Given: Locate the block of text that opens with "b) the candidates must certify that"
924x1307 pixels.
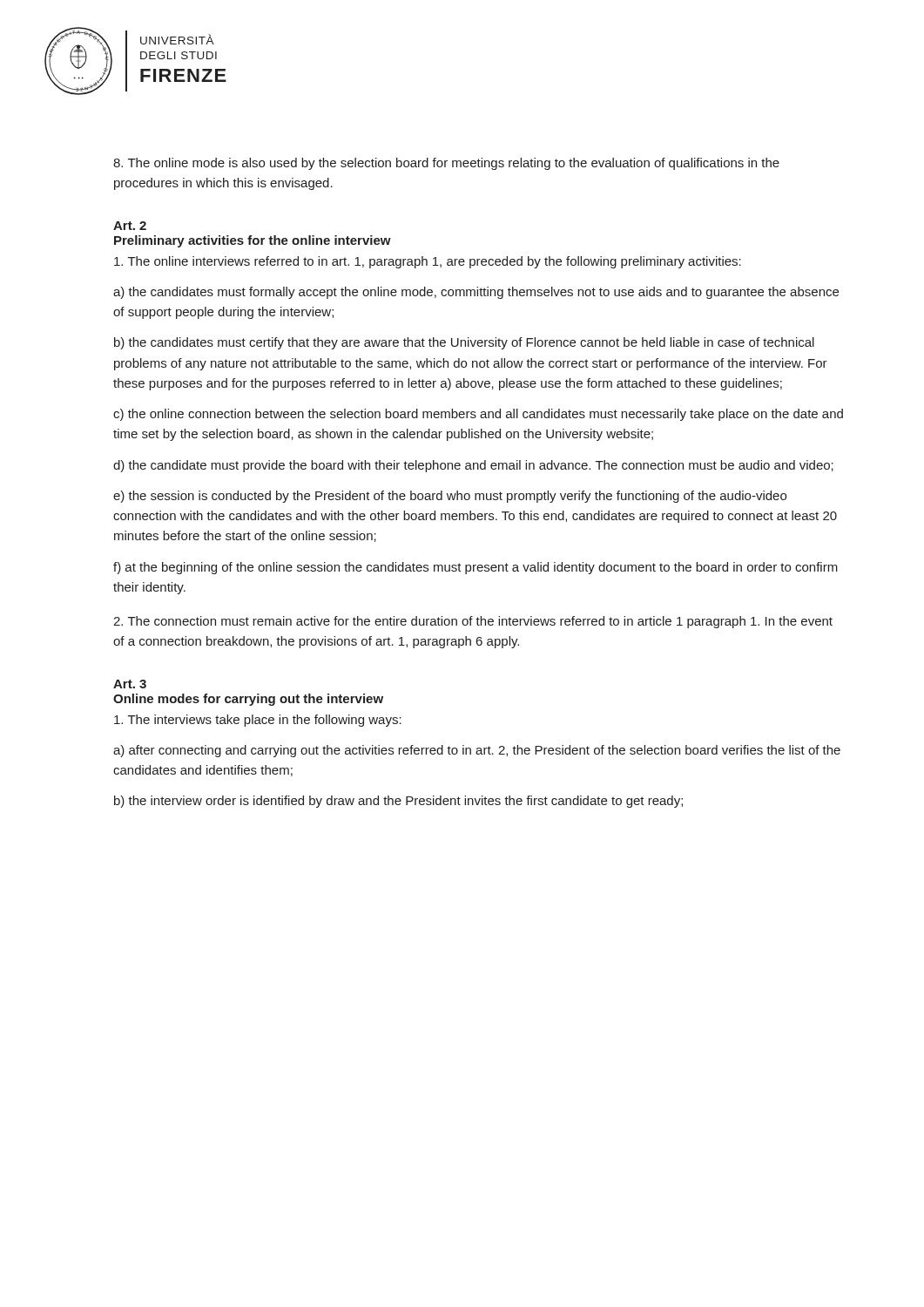Looking at the screenshot, I should point(470,362).
